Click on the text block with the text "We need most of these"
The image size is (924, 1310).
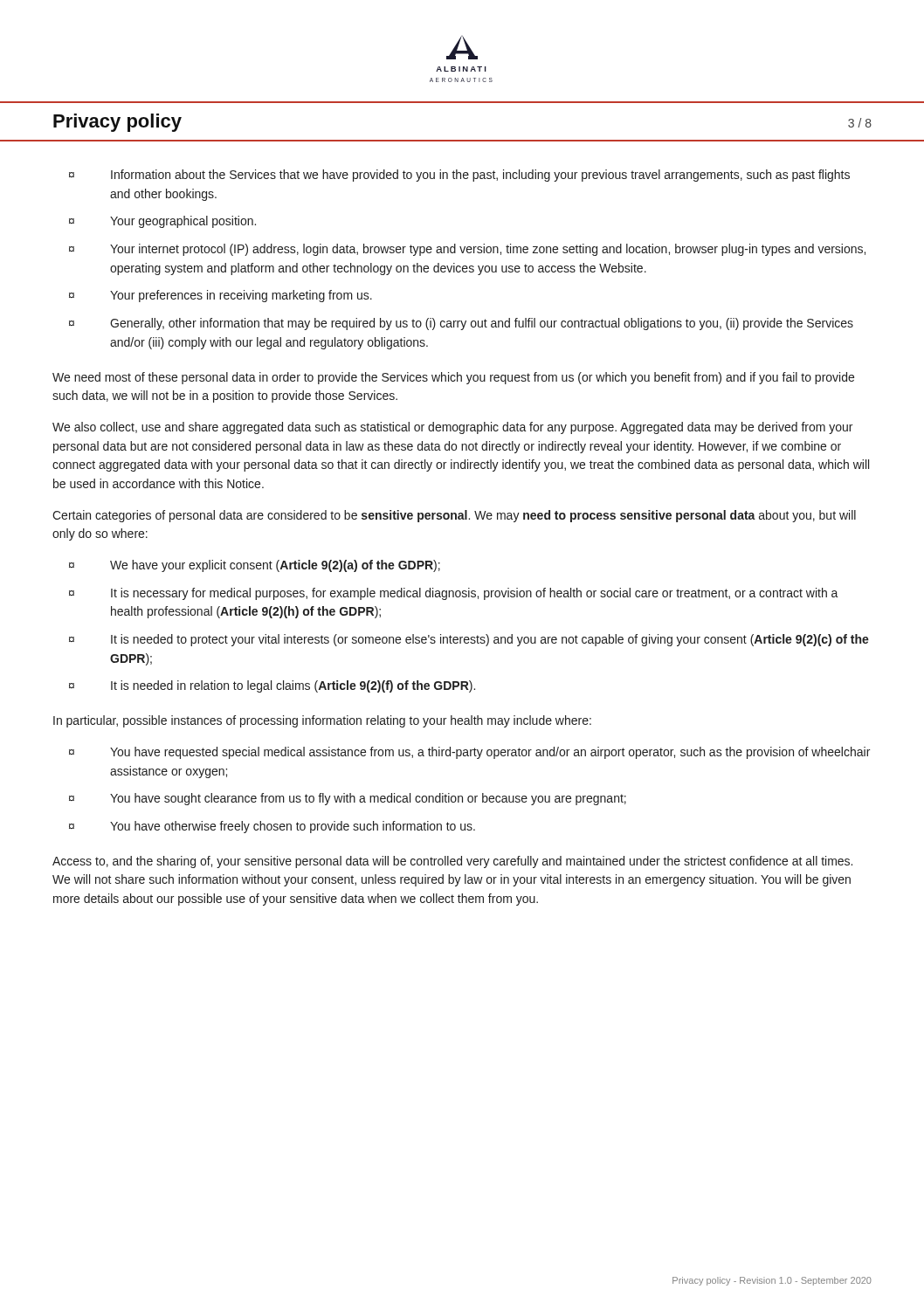click(x=454, y=386)
